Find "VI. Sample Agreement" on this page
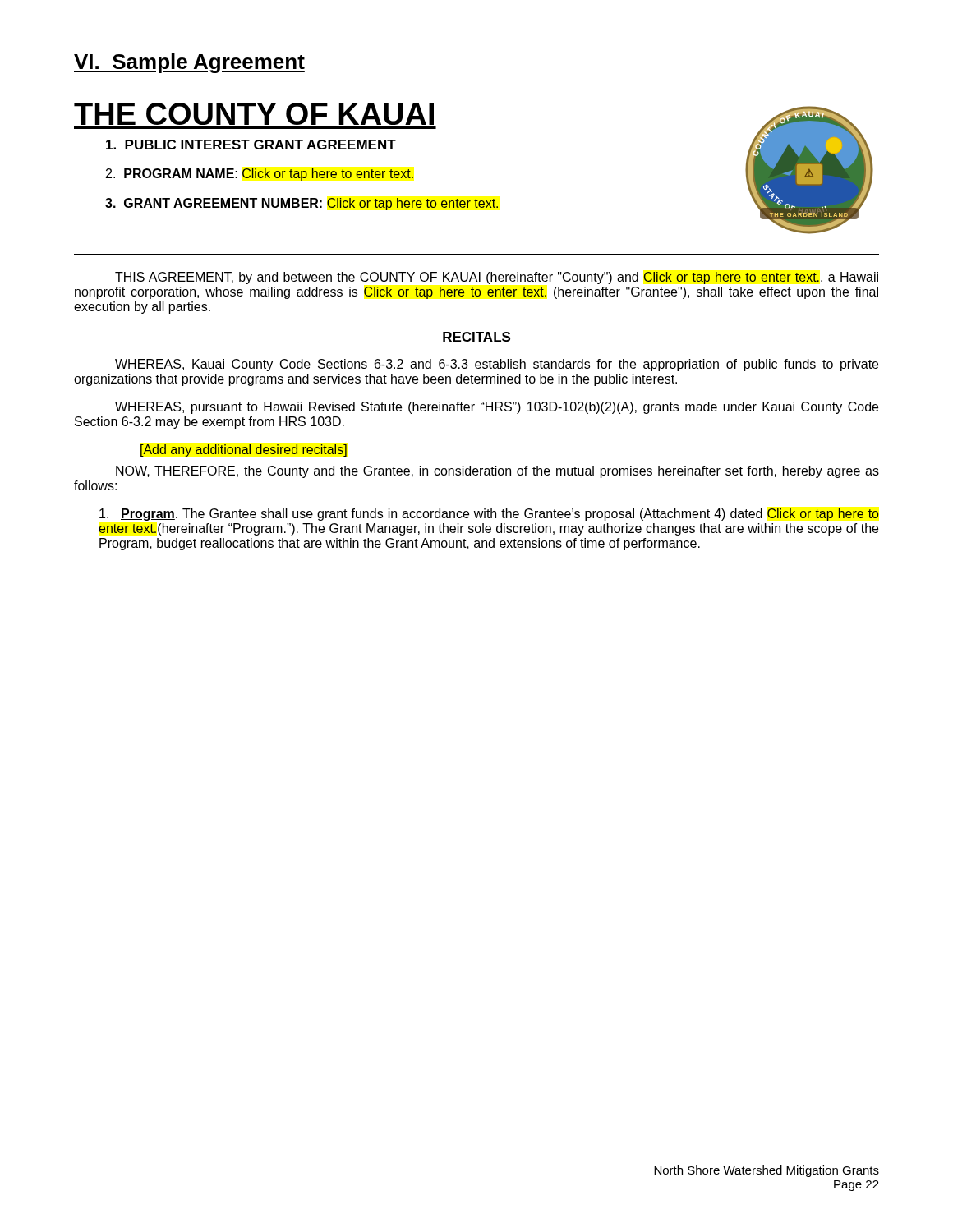Screen dimensions: 1232x953 pos(189,62)
